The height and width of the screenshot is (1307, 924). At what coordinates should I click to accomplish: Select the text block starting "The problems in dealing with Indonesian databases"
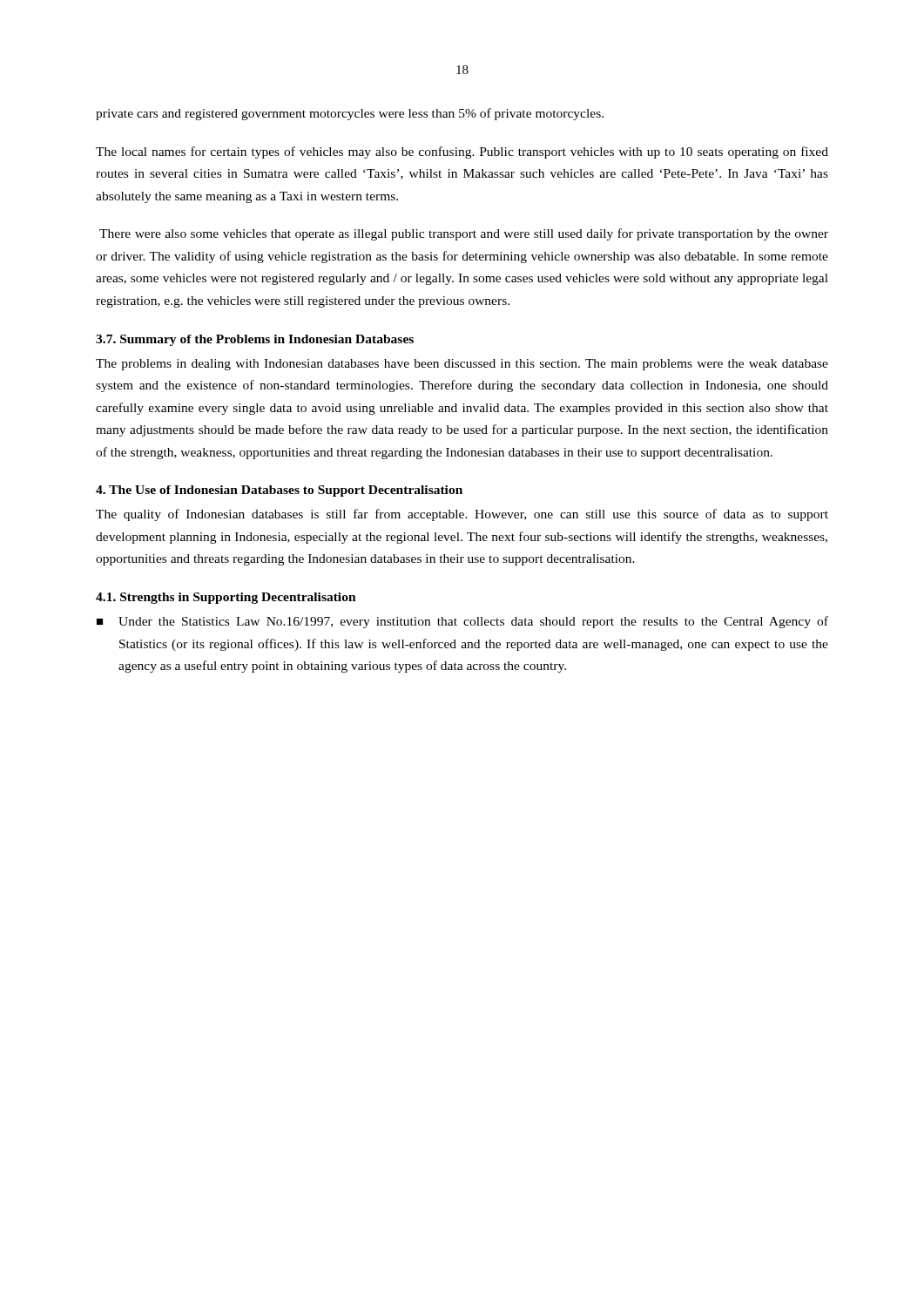click(x=462, y=407)
